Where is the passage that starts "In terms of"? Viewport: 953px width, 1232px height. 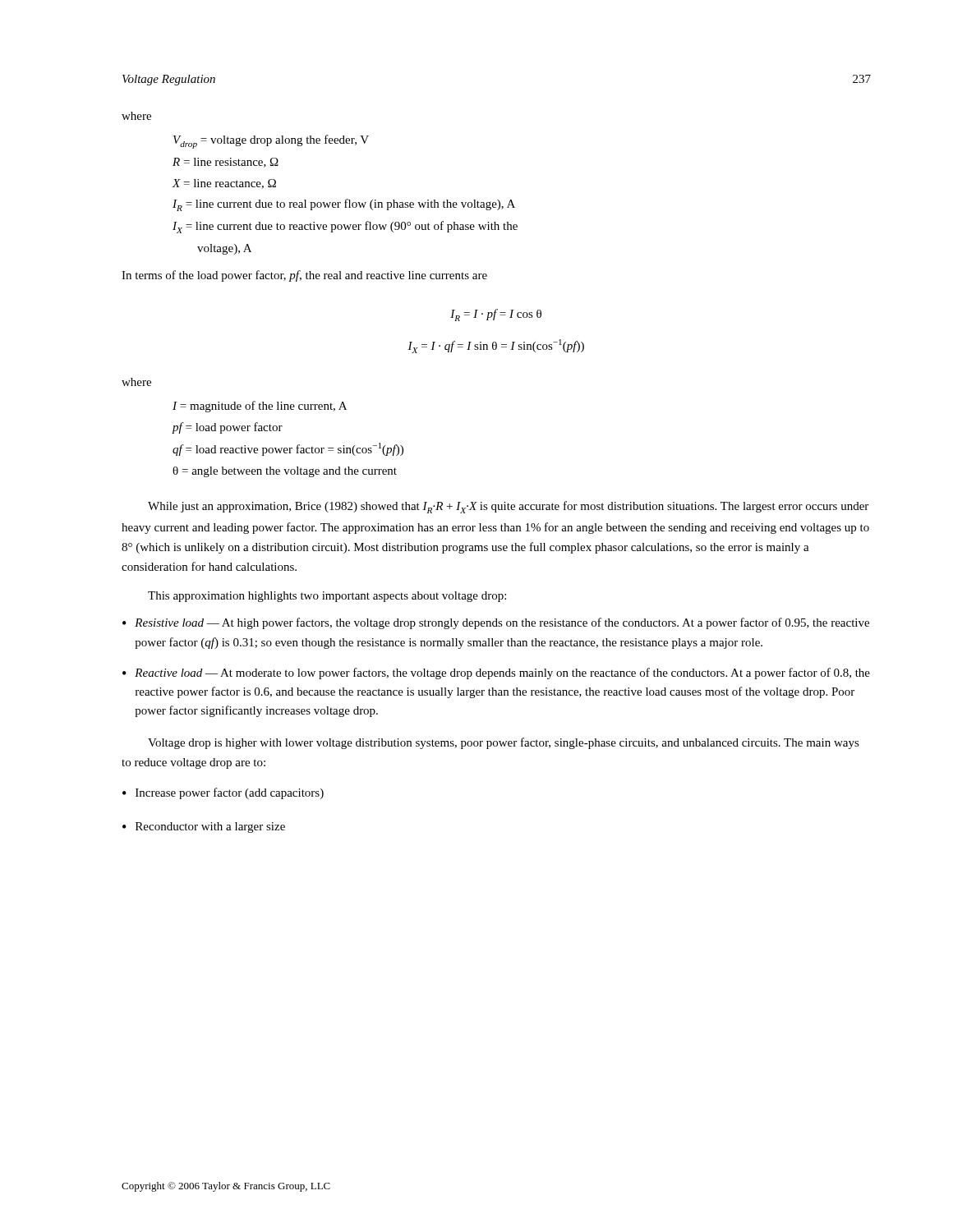coord(304,275)
